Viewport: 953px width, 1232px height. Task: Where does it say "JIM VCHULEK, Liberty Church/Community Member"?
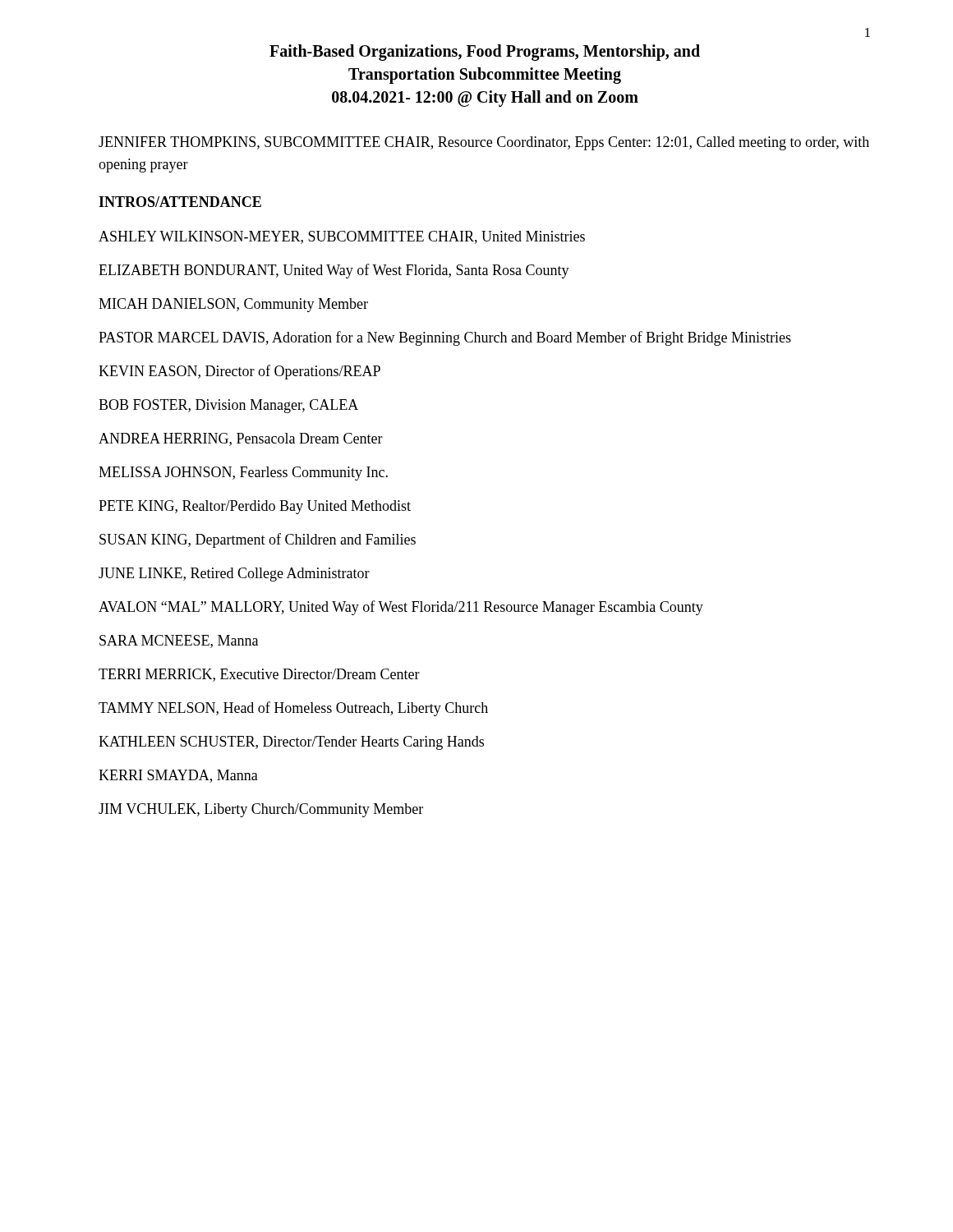pos(261,809)
